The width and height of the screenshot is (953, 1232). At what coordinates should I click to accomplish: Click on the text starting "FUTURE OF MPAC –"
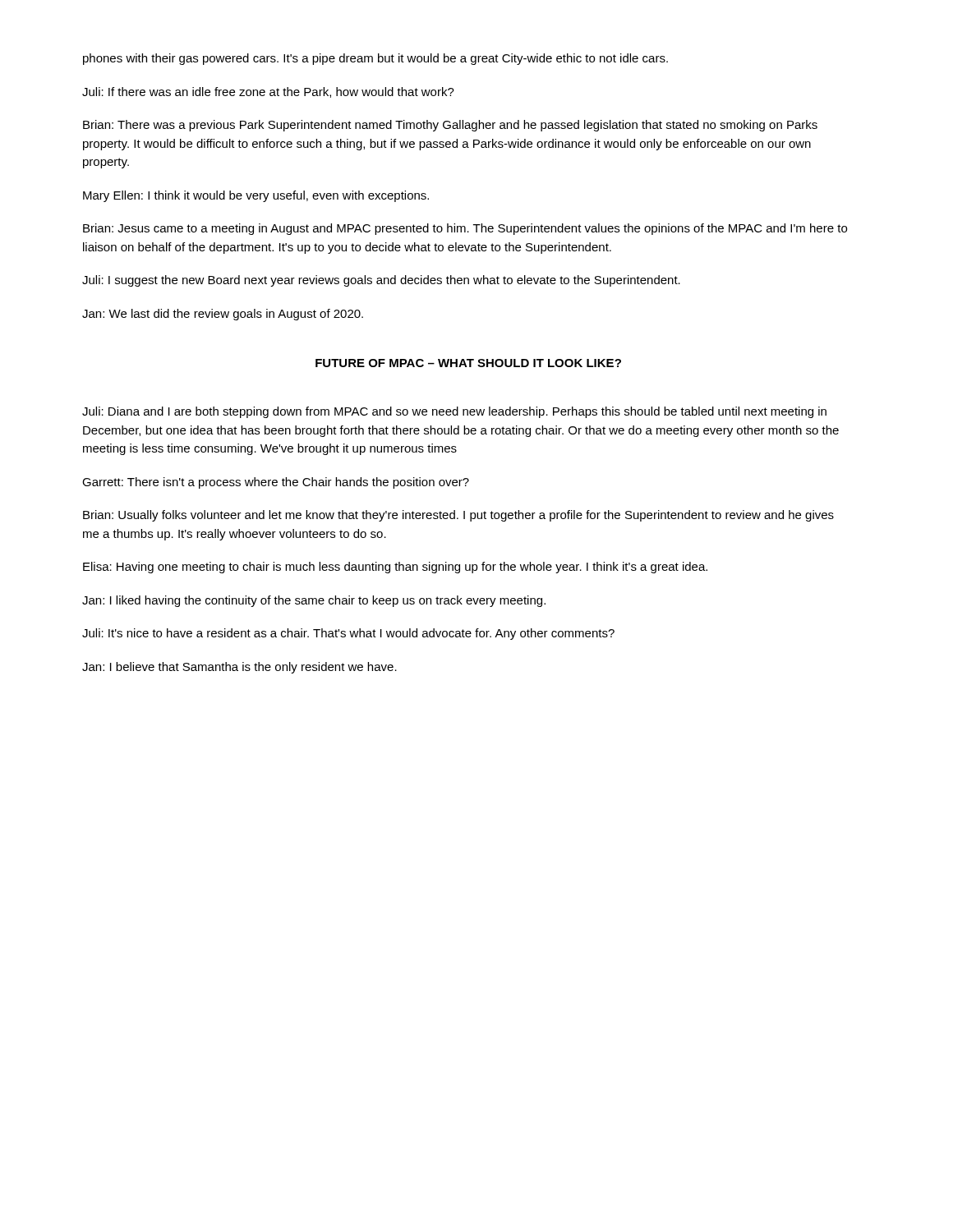(x=468, y=363)
